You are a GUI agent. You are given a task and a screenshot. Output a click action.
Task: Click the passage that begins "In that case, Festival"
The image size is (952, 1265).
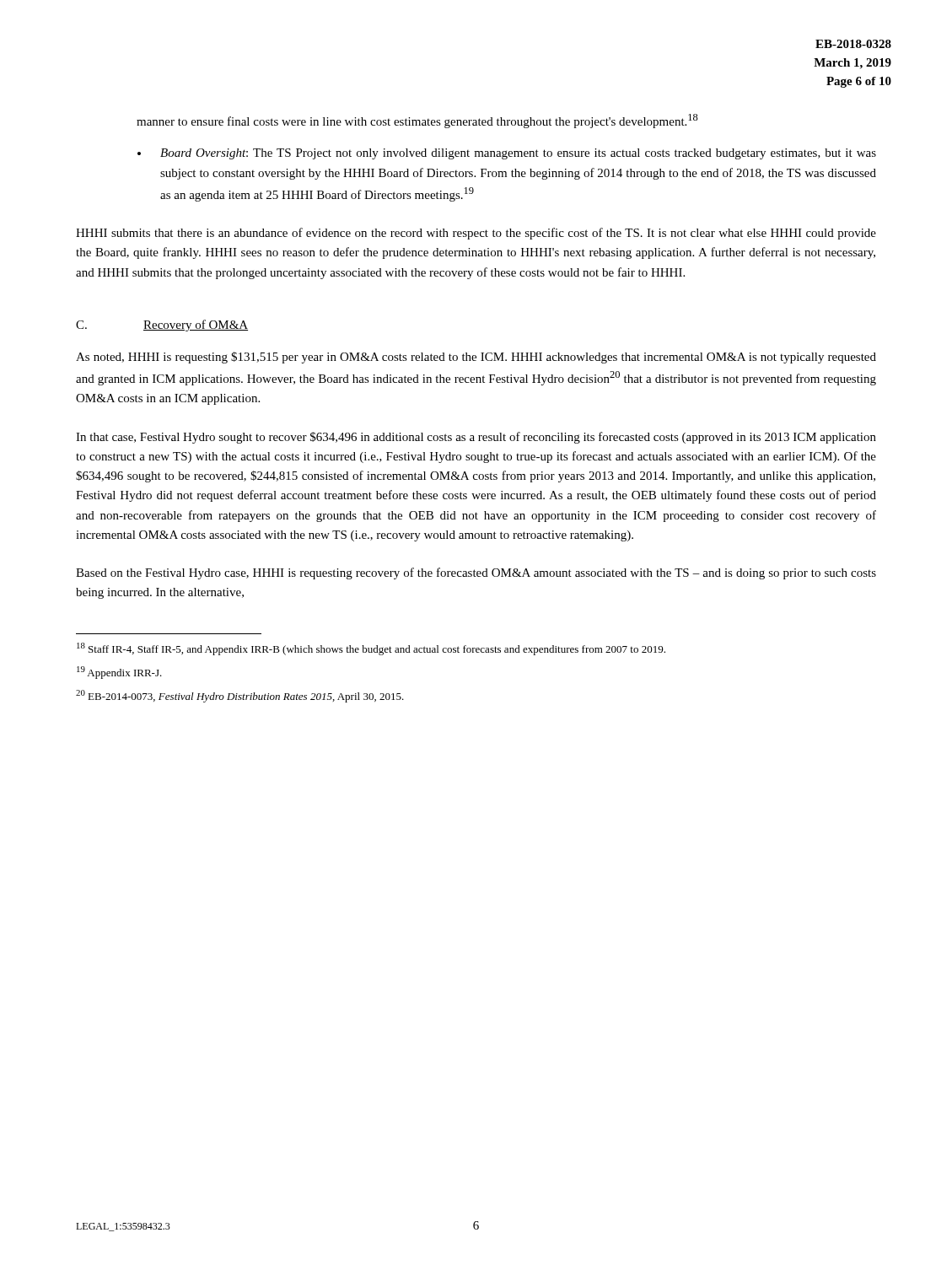pos(476,485)
